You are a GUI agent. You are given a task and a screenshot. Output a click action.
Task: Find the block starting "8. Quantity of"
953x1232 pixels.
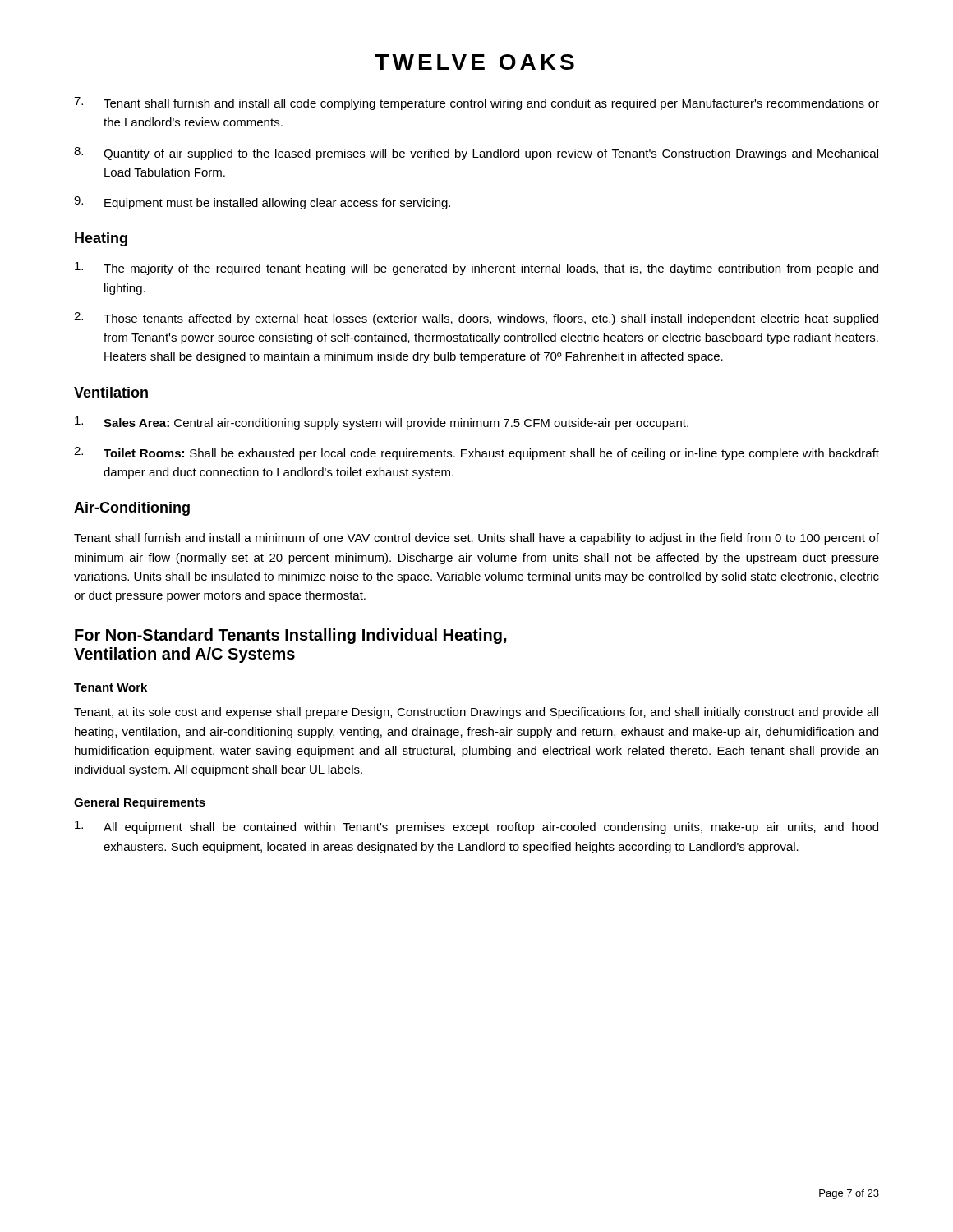(x=476, y=162)
